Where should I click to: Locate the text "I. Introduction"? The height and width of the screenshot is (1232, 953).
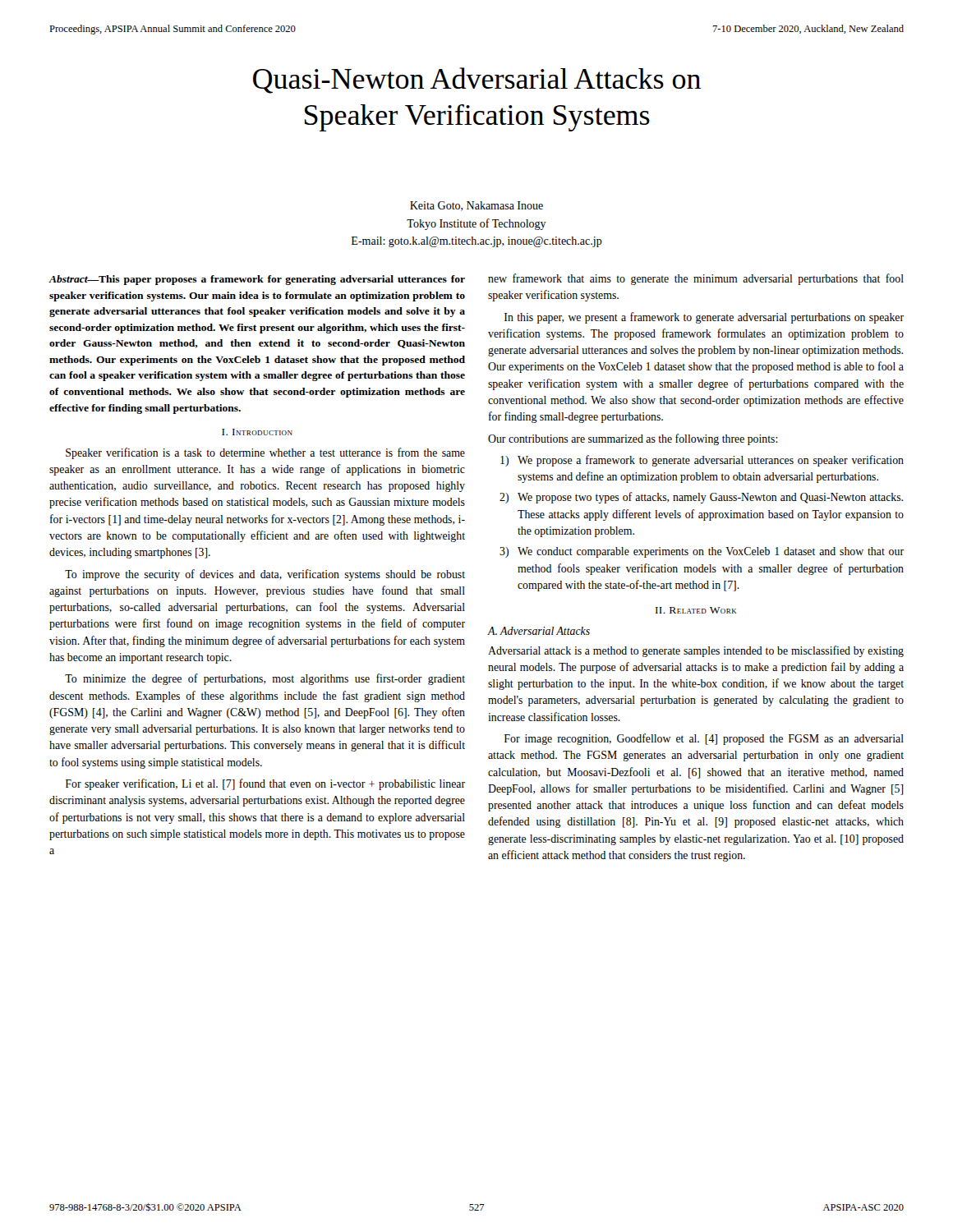pos(257,432)
